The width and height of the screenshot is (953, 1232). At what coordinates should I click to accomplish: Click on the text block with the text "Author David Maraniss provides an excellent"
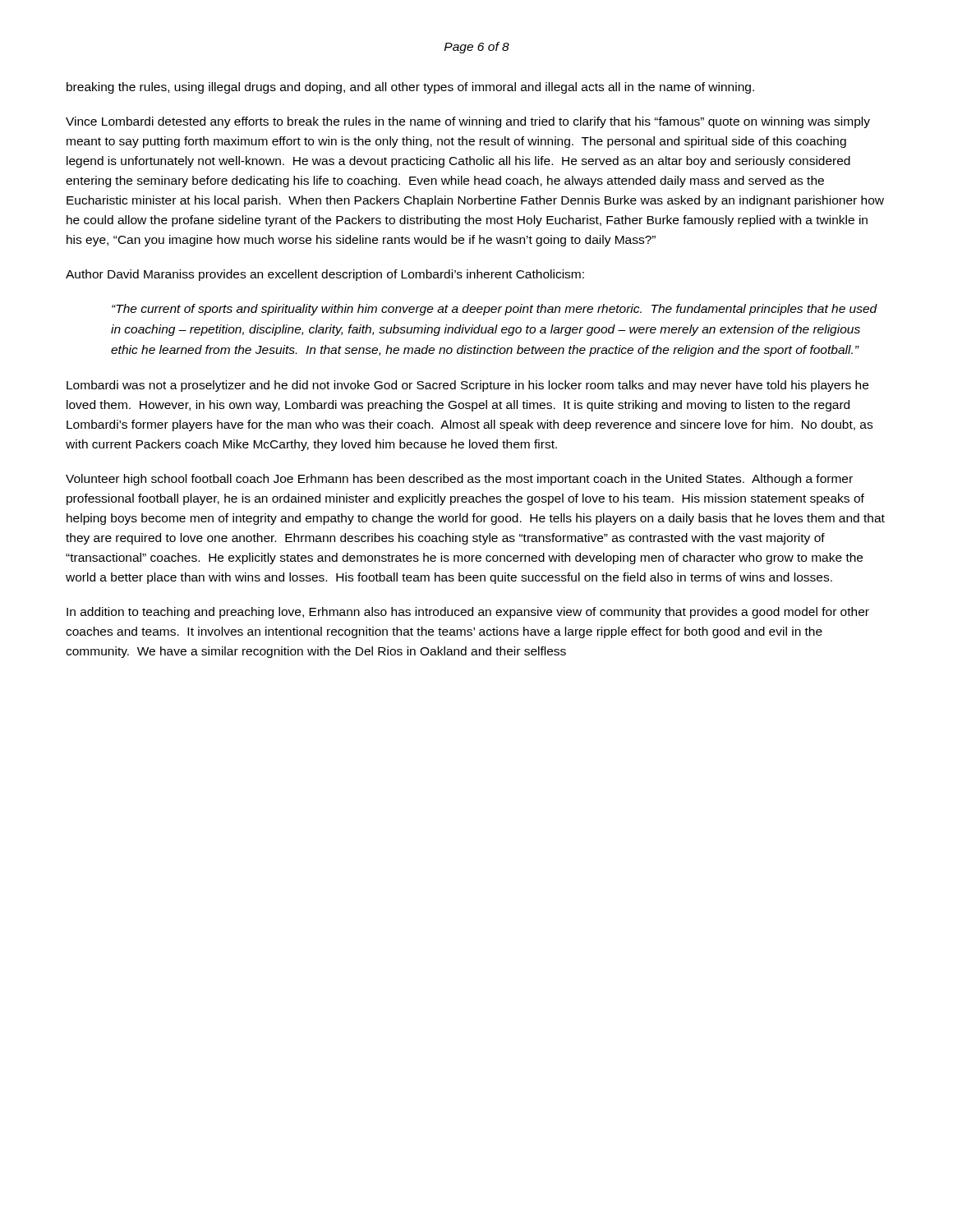click(x=325, y=274)
